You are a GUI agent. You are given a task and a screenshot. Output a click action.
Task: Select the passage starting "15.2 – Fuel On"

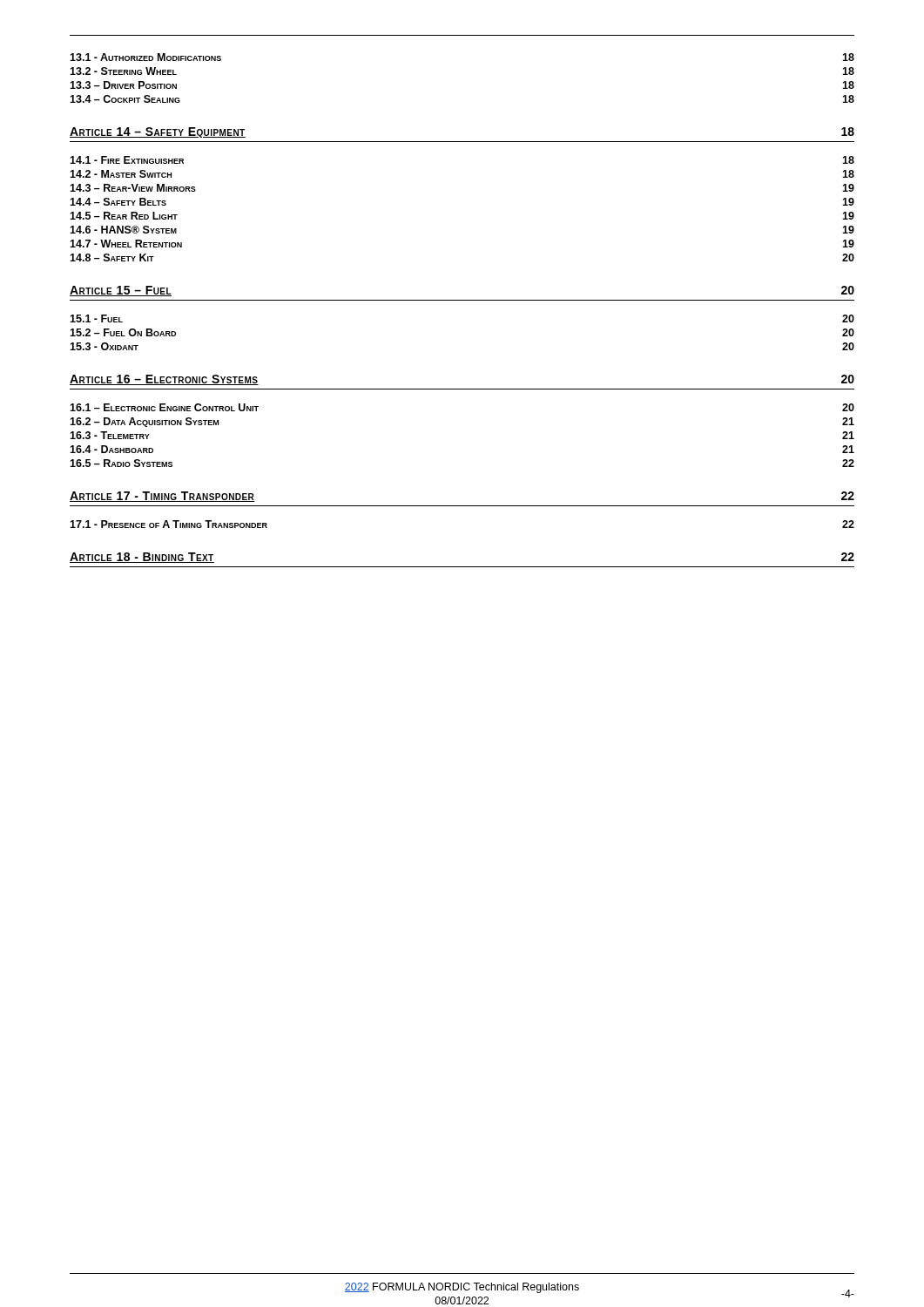point(121,332)
